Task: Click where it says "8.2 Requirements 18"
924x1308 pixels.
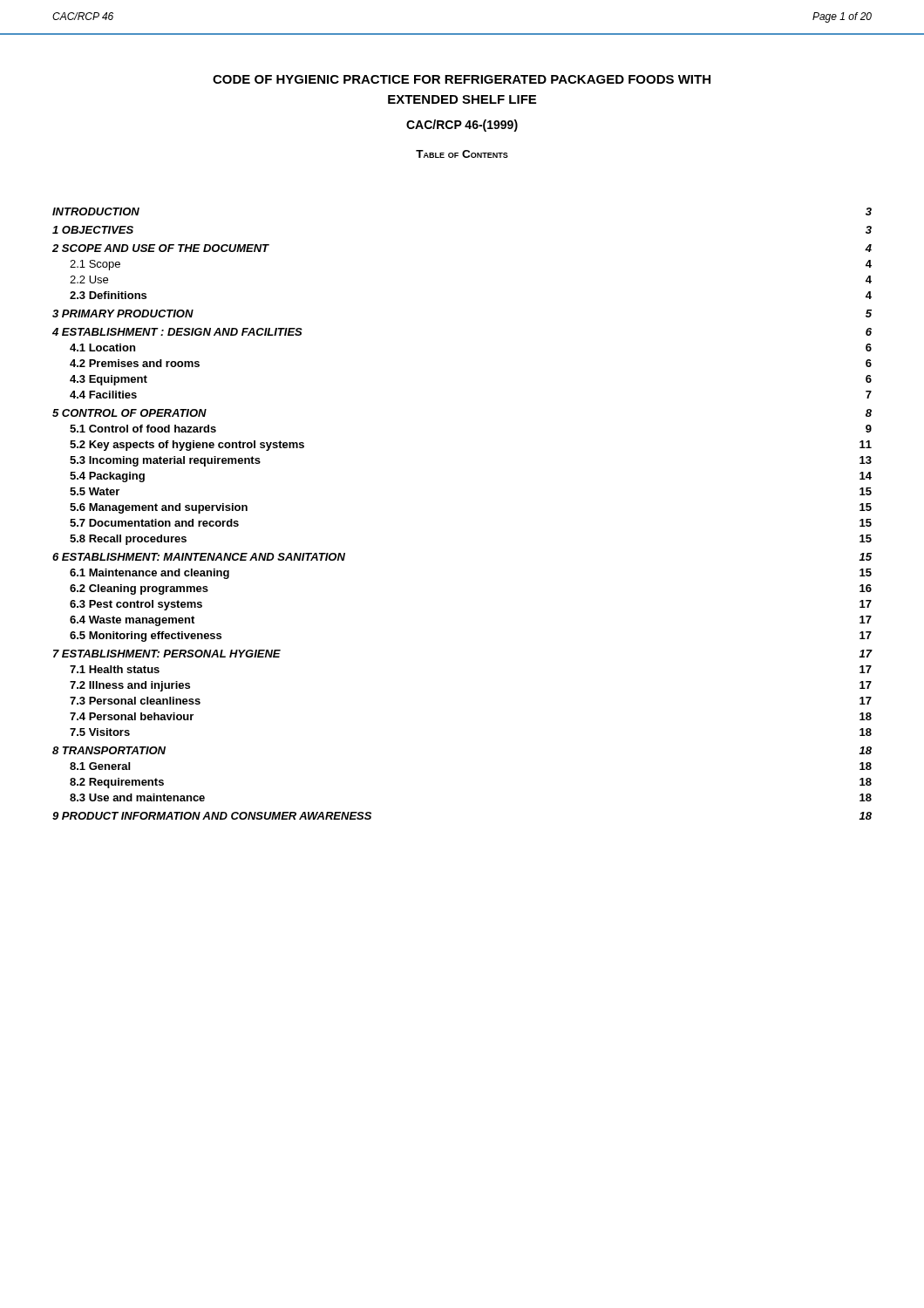Action: [118, 783]
